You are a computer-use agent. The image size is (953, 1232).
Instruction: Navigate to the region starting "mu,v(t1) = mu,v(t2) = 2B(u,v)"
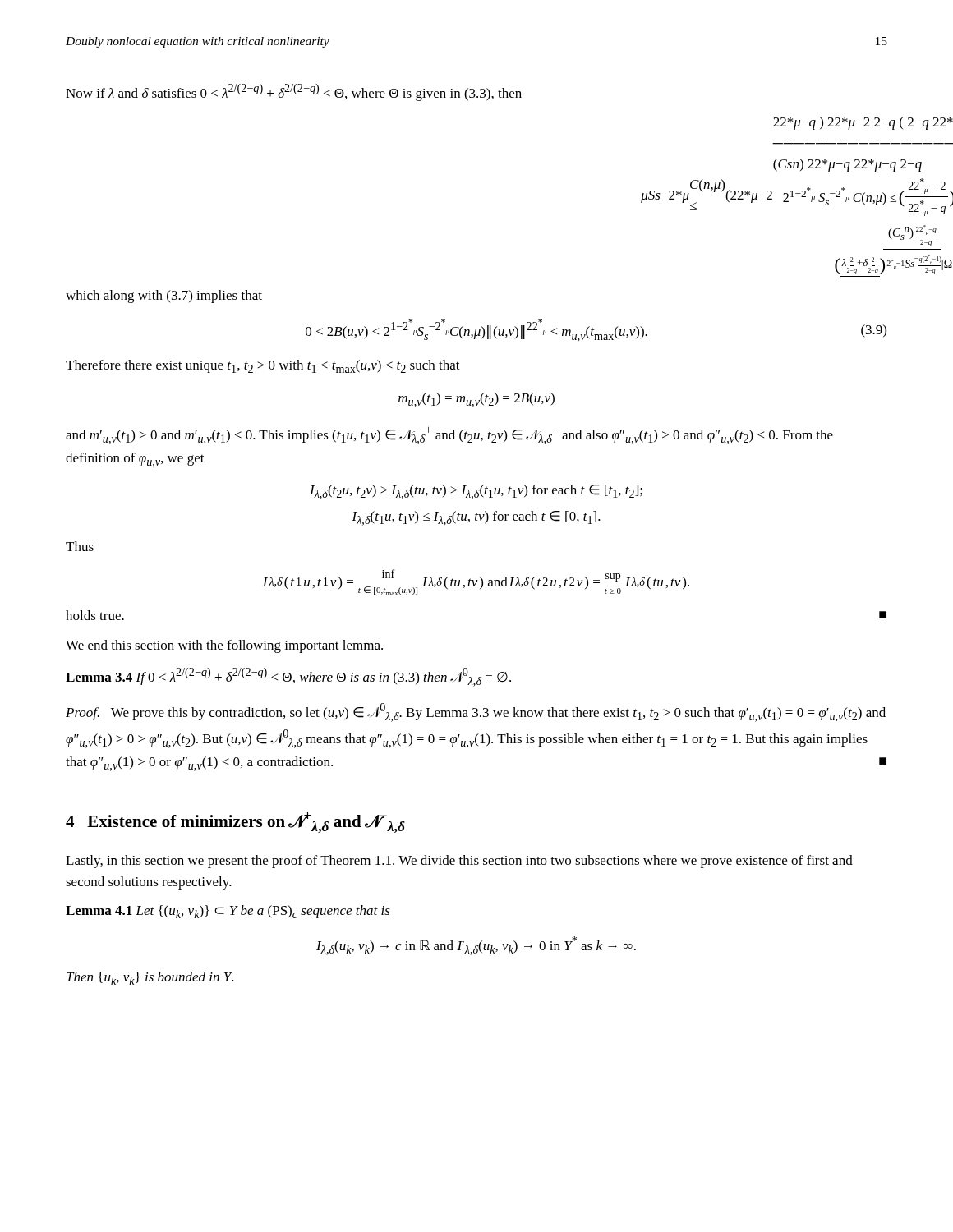tap(476, 400)
